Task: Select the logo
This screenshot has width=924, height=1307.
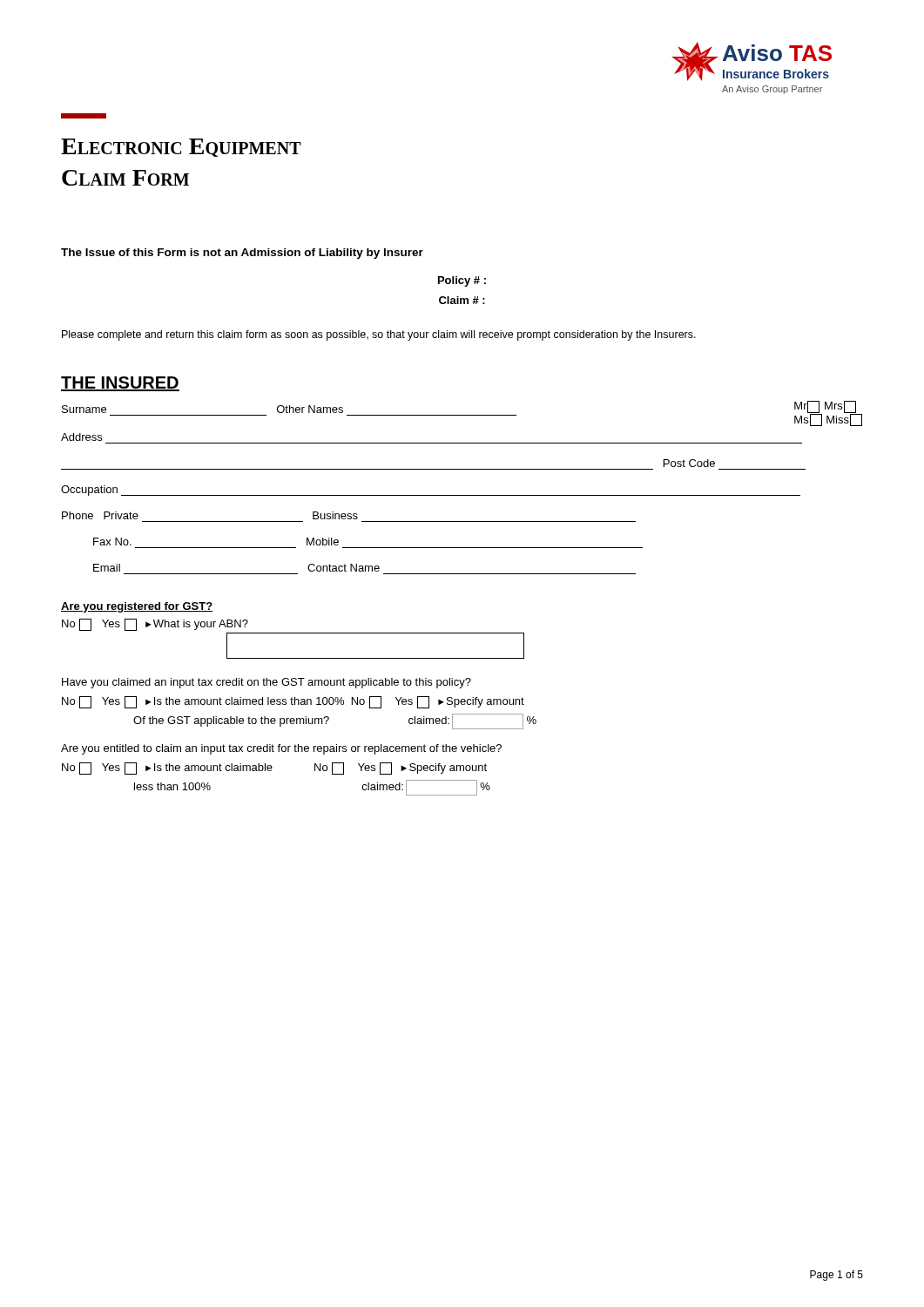Action: (x=772, y=69)
